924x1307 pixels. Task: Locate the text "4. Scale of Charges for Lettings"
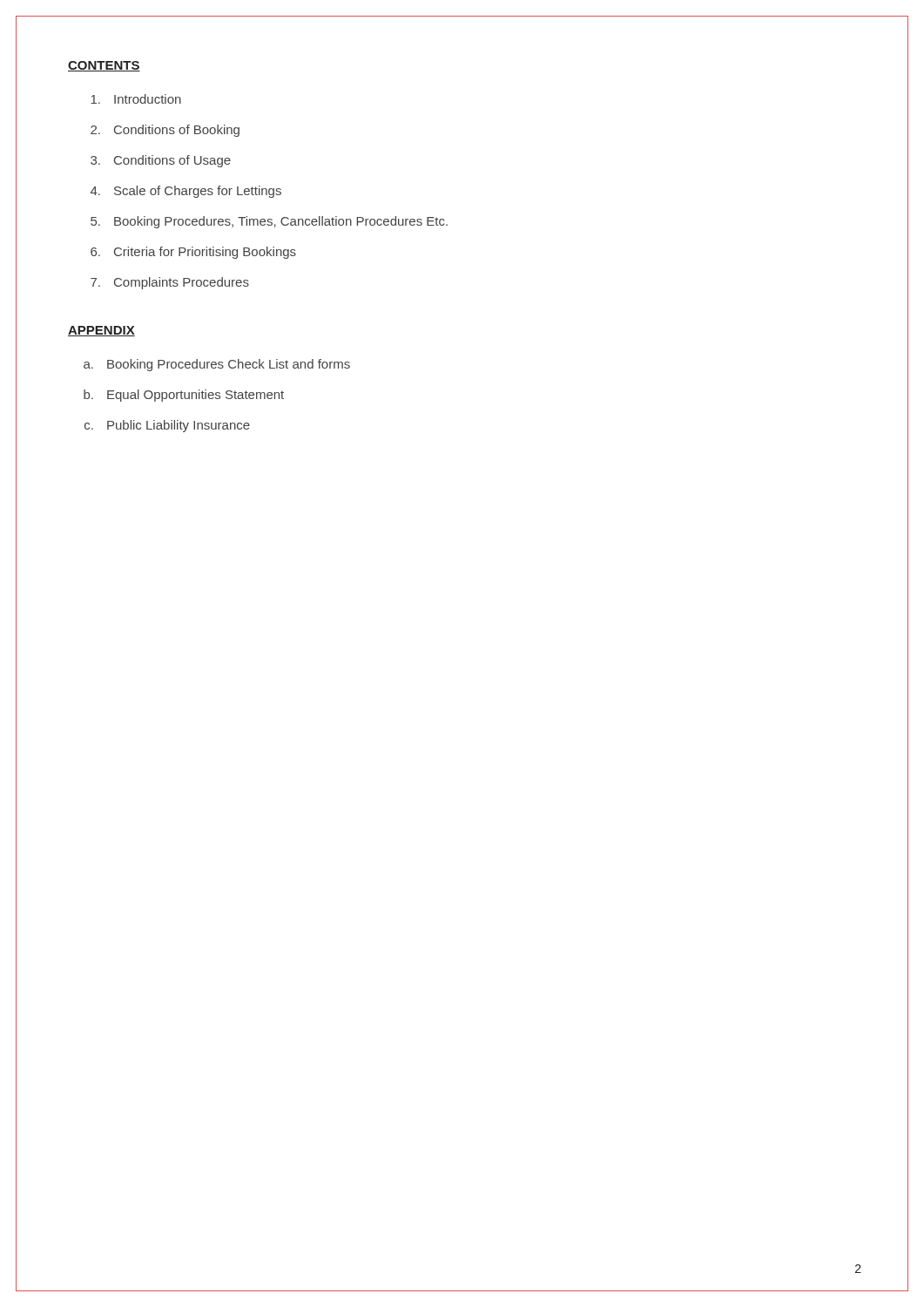click(175, 190)
